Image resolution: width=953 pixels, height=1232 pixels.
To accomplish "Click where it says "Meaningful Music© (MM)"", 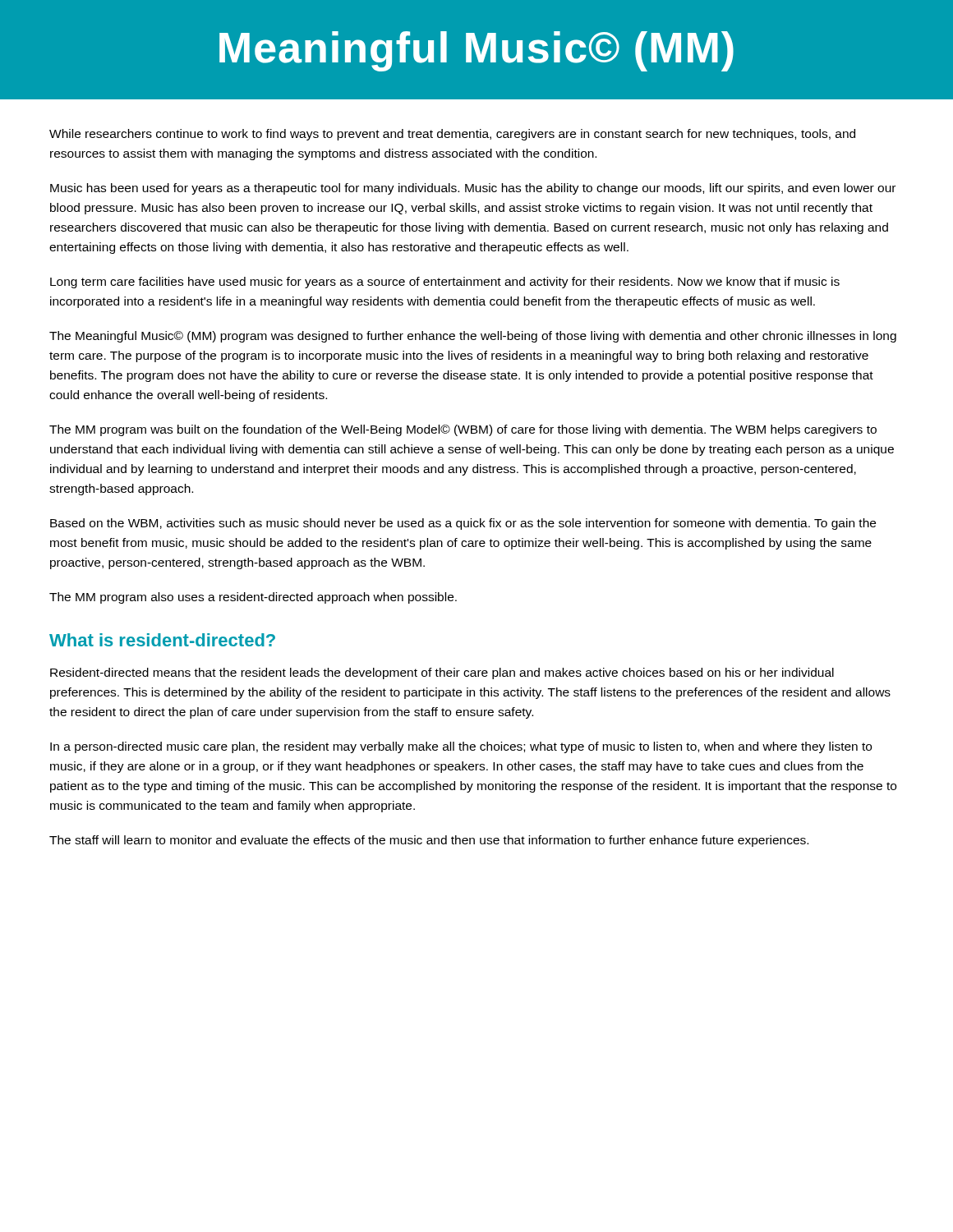I will click(476, 50).
